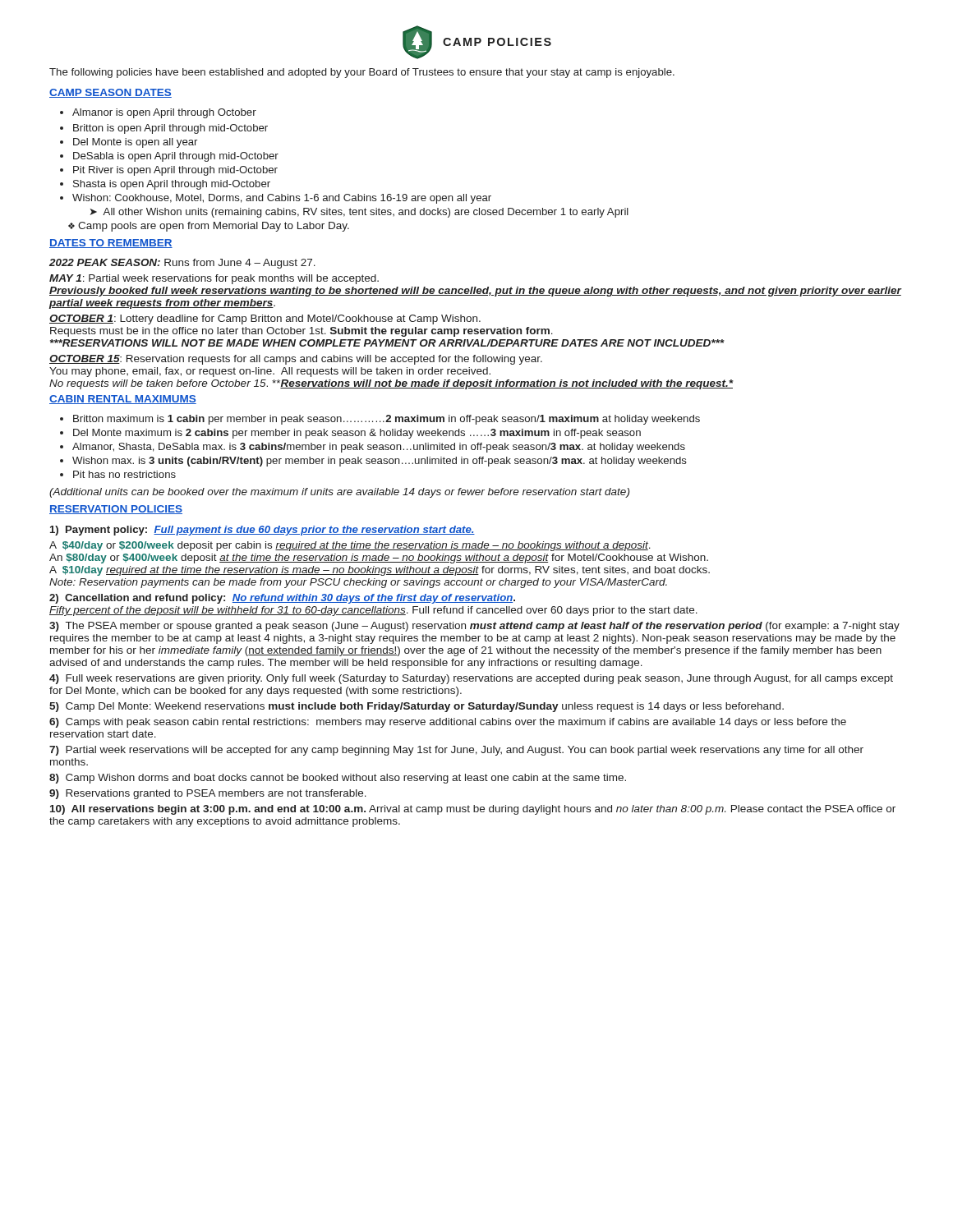Click the passage that begins "DeSabla is open"
The height and width of the screenshot is (1232, 953).
[x=169, y=157]
